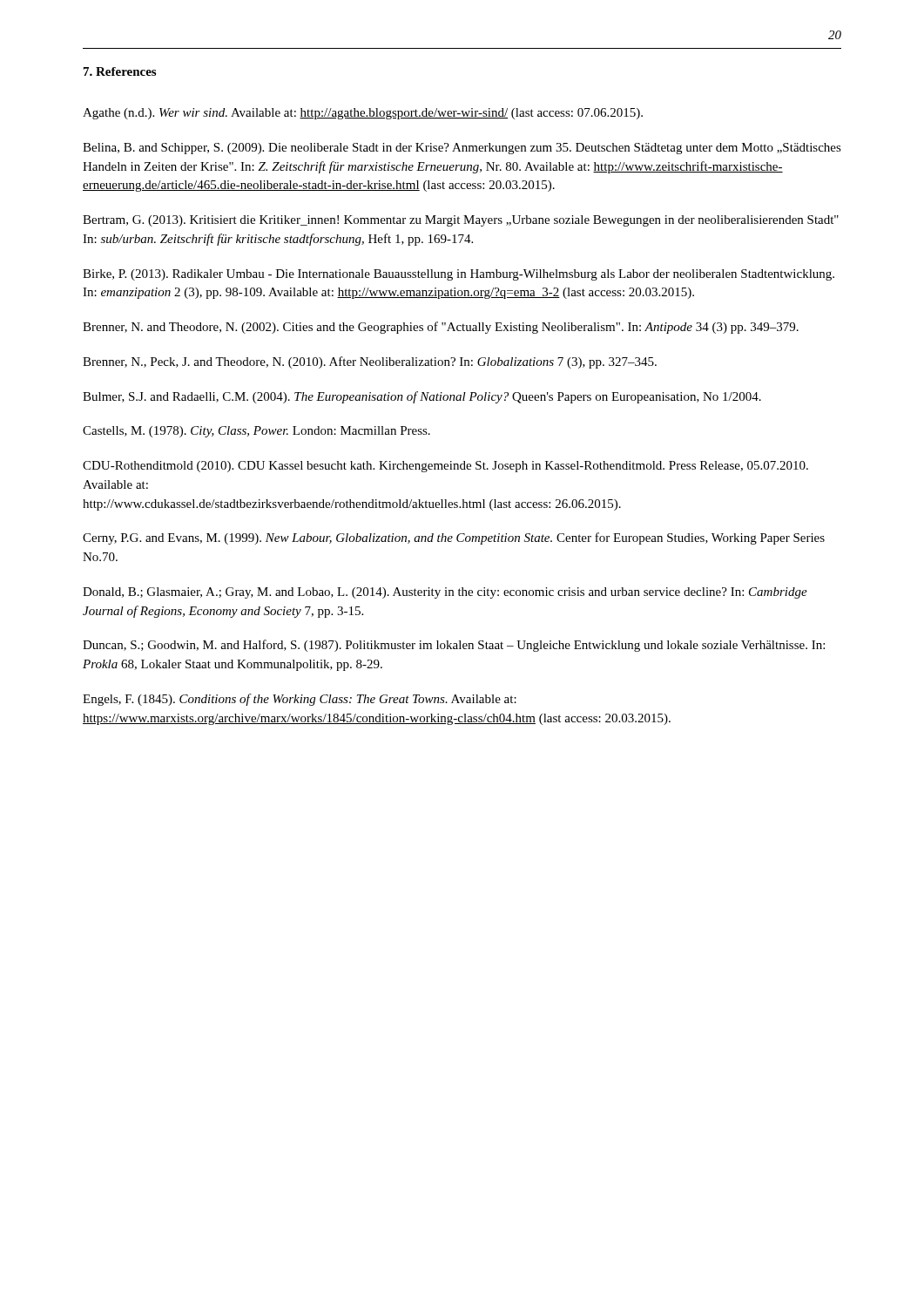This screenshot has height=1307, width=924.
Task: Select the text block that says "Bertram, G. (2013). Kritisiert die"
Action: [x=461, y=229]
